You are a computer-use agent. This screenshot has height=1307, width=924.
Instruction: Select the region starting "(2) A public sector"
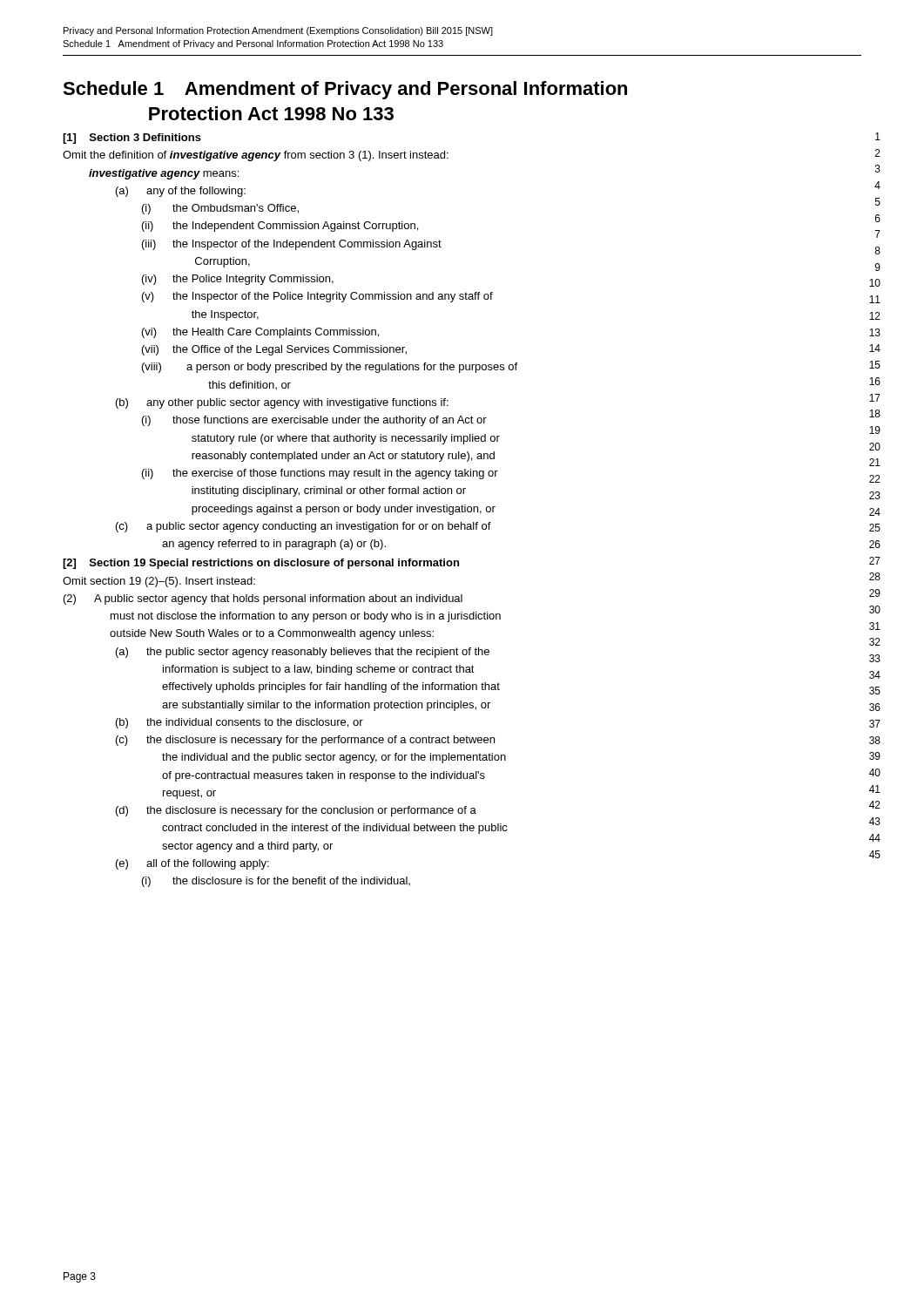pos(445,616)
